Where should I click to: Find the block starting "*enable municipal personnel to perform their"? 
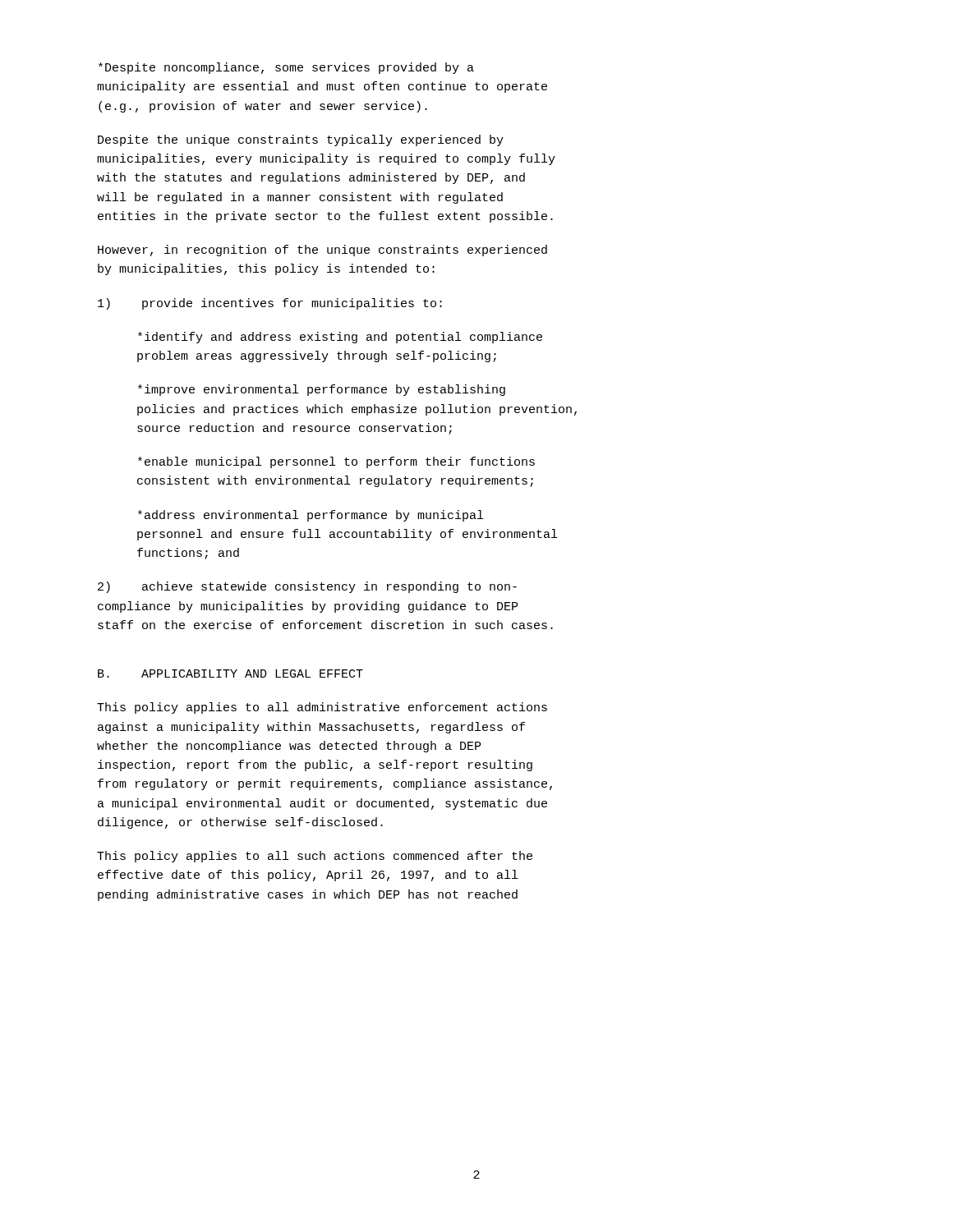[336, 472]
